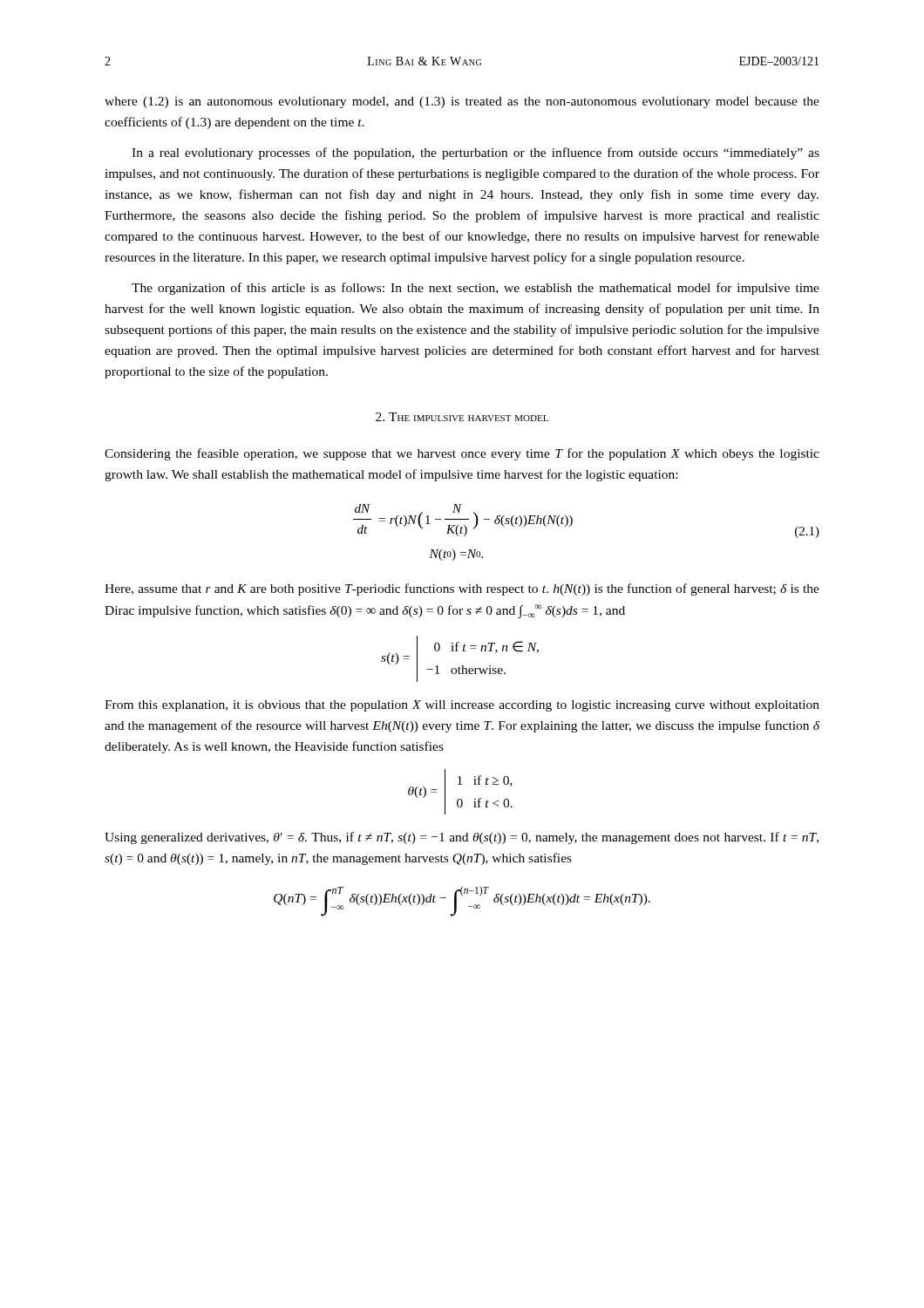Navigate to the passage starting "The organization of"
Image resolution: width=924 pixels, height=1308 pixels.
[462, 329]
